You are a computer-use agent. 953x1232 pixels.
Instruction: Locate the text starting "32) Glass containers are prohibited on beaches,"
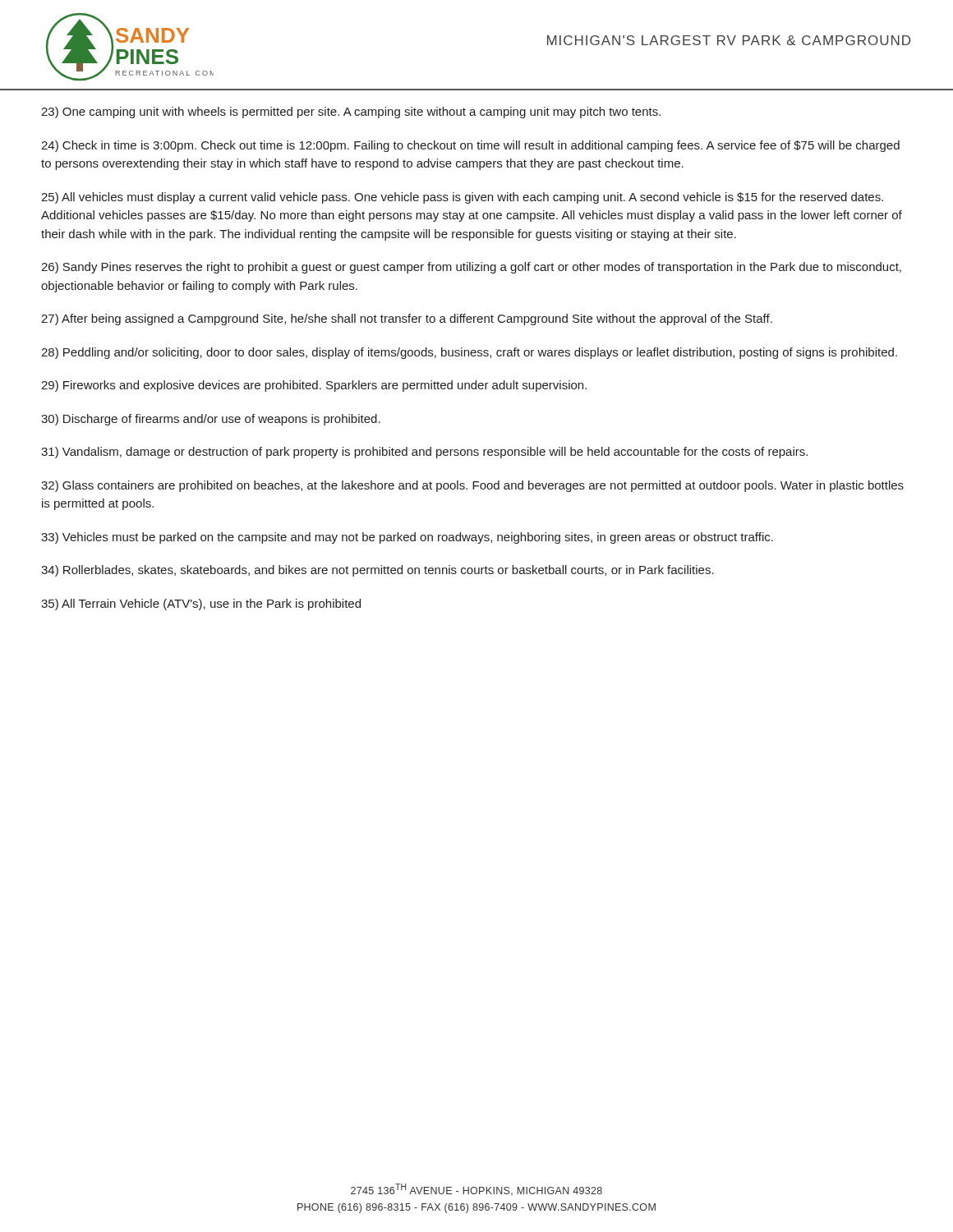point(472,494)
